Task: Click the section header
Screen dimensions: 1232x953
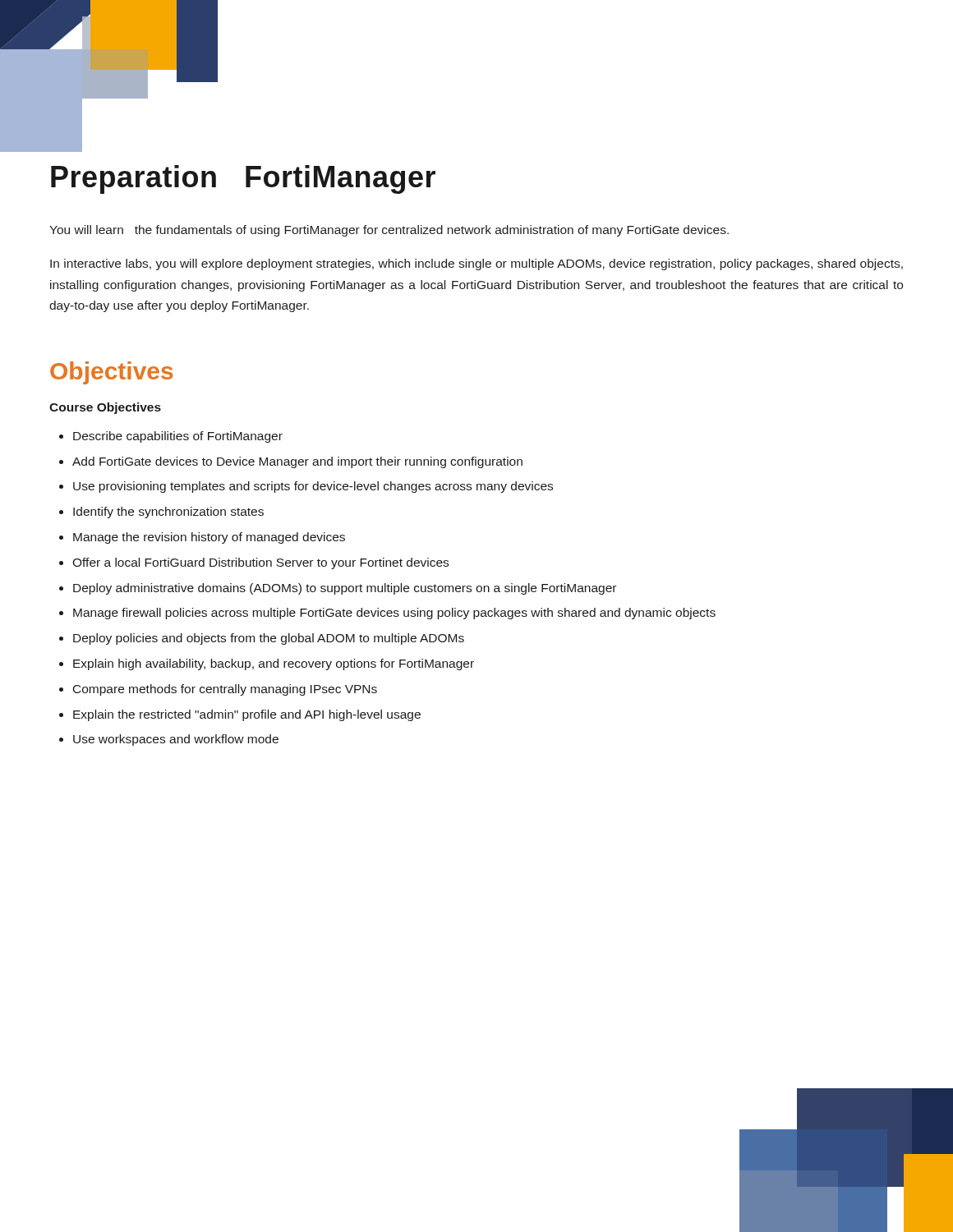Action: (476, 371)
